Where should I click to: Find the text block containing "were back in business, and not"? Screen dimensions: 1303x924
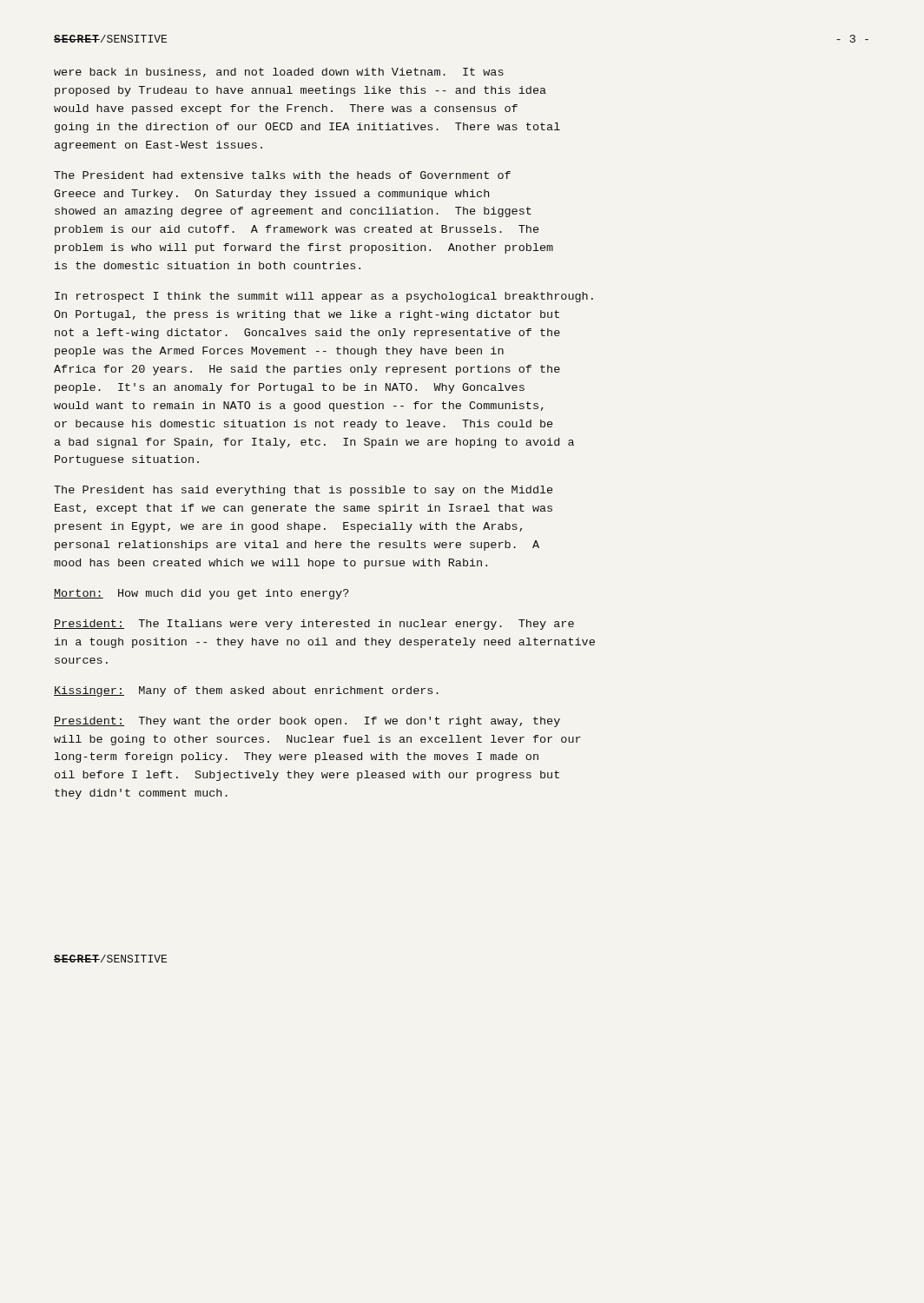[307, 109]
